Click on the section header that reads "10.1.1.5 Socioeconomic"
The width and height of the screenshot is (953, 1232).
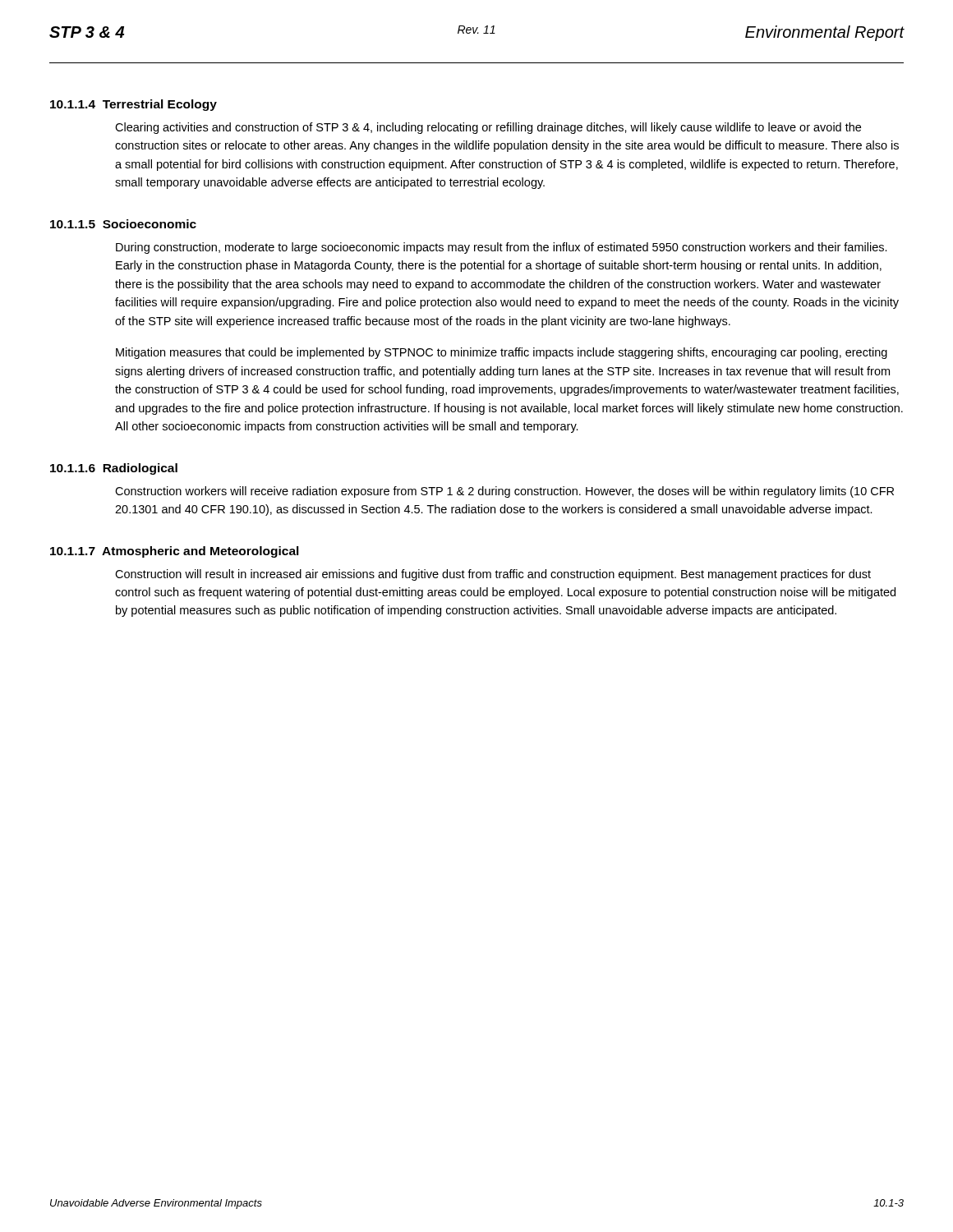(x=123, y=224)
